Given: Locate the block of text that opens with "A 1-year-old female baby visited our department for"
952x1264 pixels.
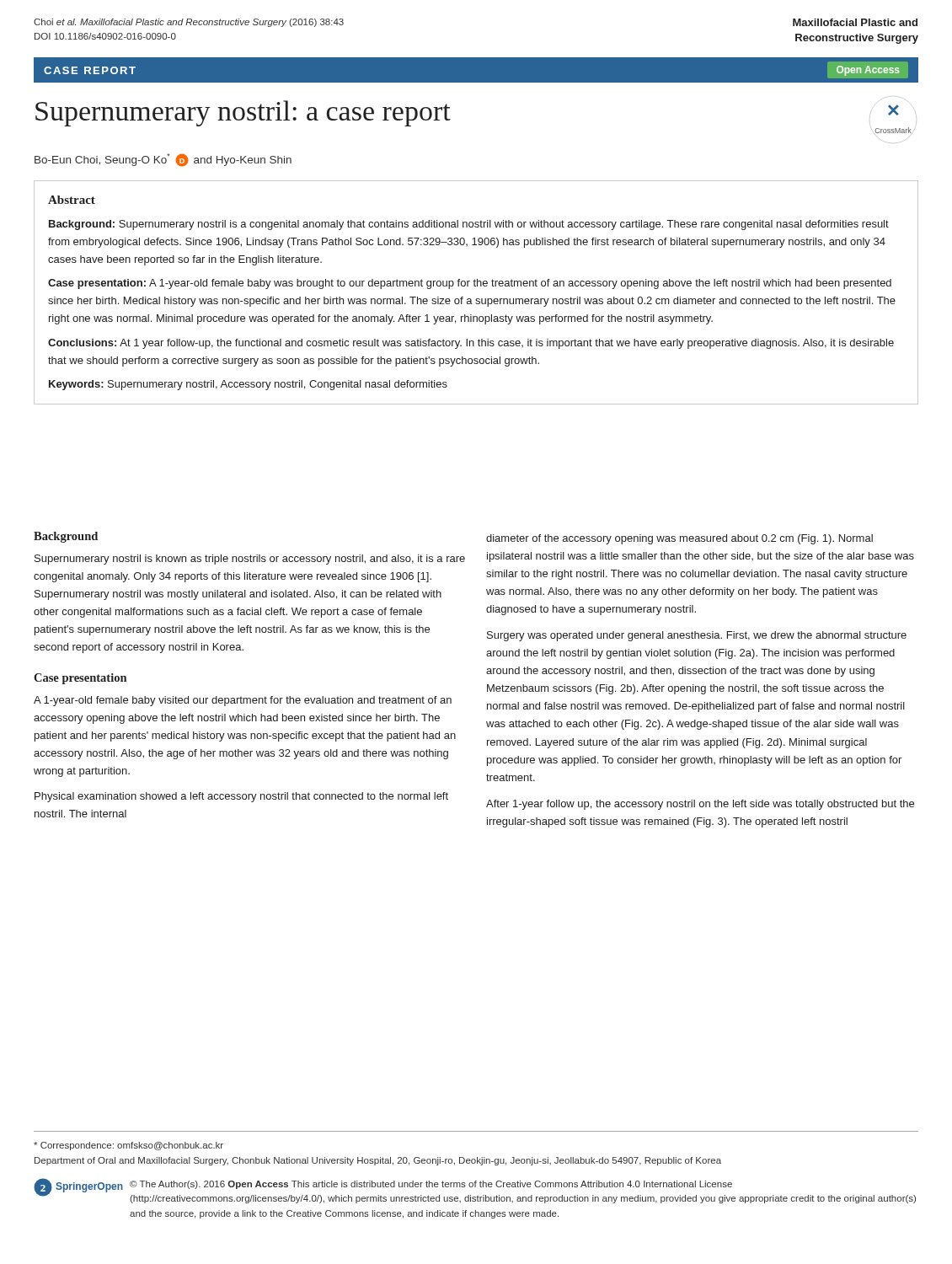Looking at the screenshot, I should 245,736.
